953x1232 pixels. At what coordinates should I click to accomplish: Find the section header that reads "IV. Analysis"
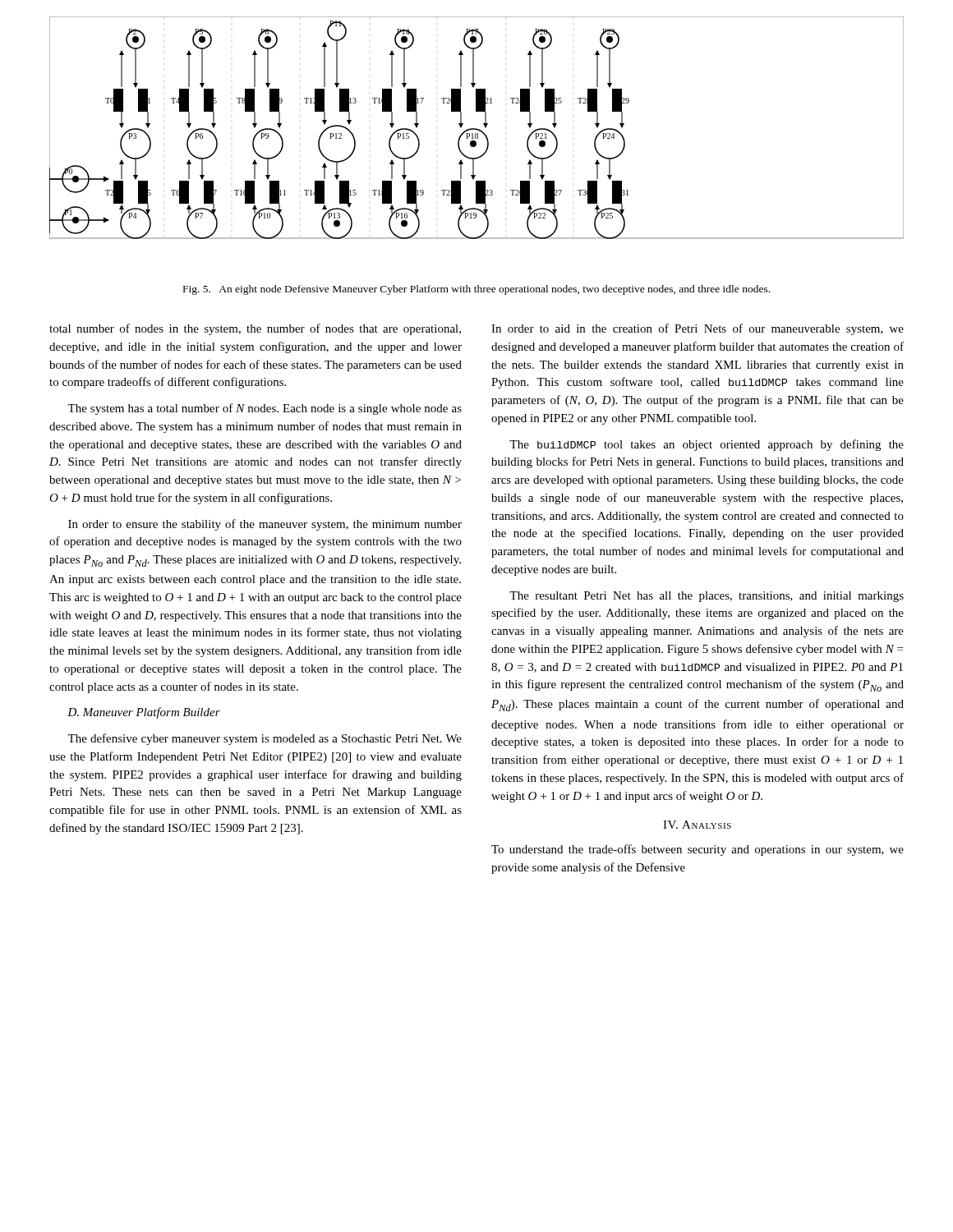pos(698,825)
